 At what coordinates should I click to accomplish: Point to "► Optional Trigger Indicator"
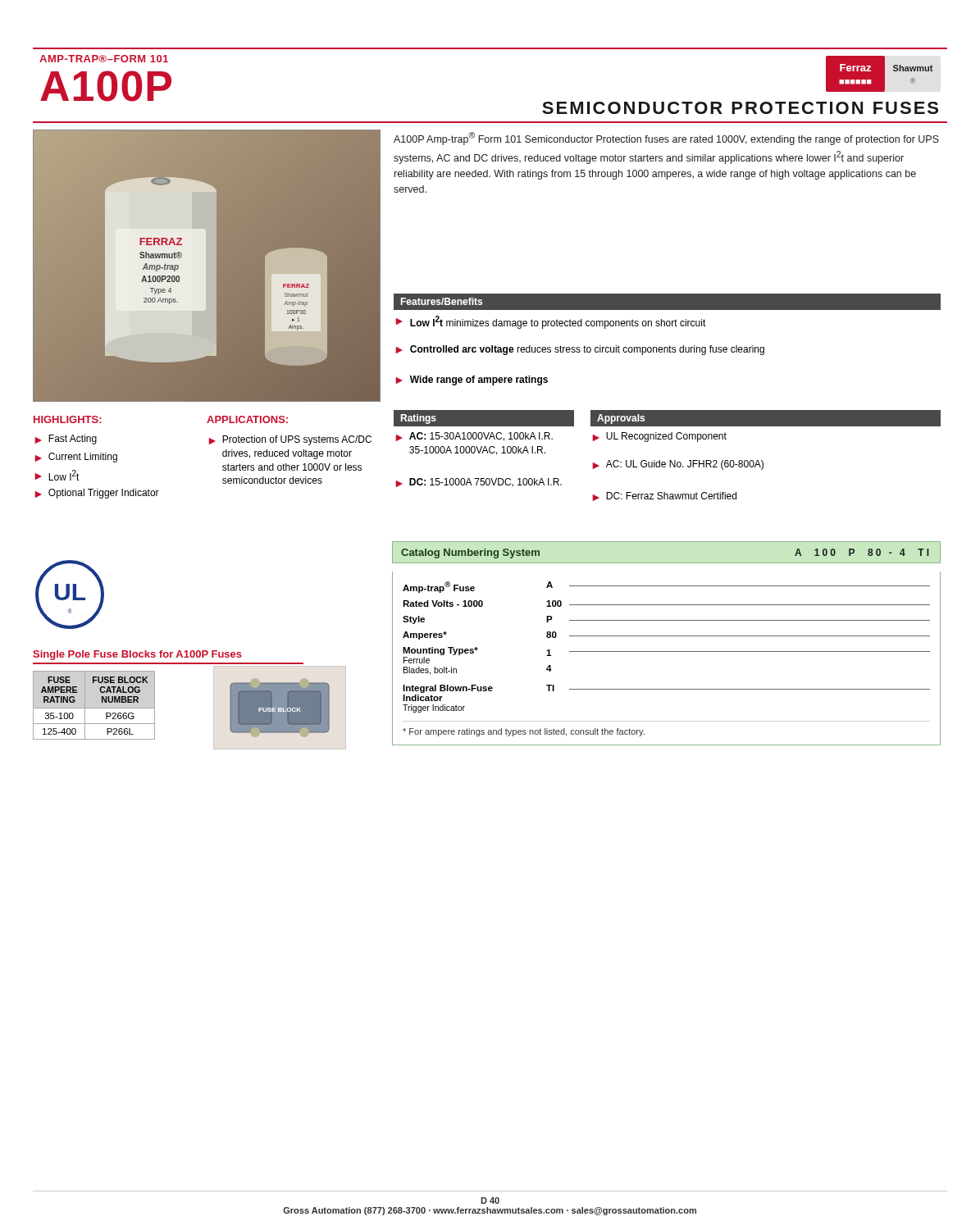96,494
